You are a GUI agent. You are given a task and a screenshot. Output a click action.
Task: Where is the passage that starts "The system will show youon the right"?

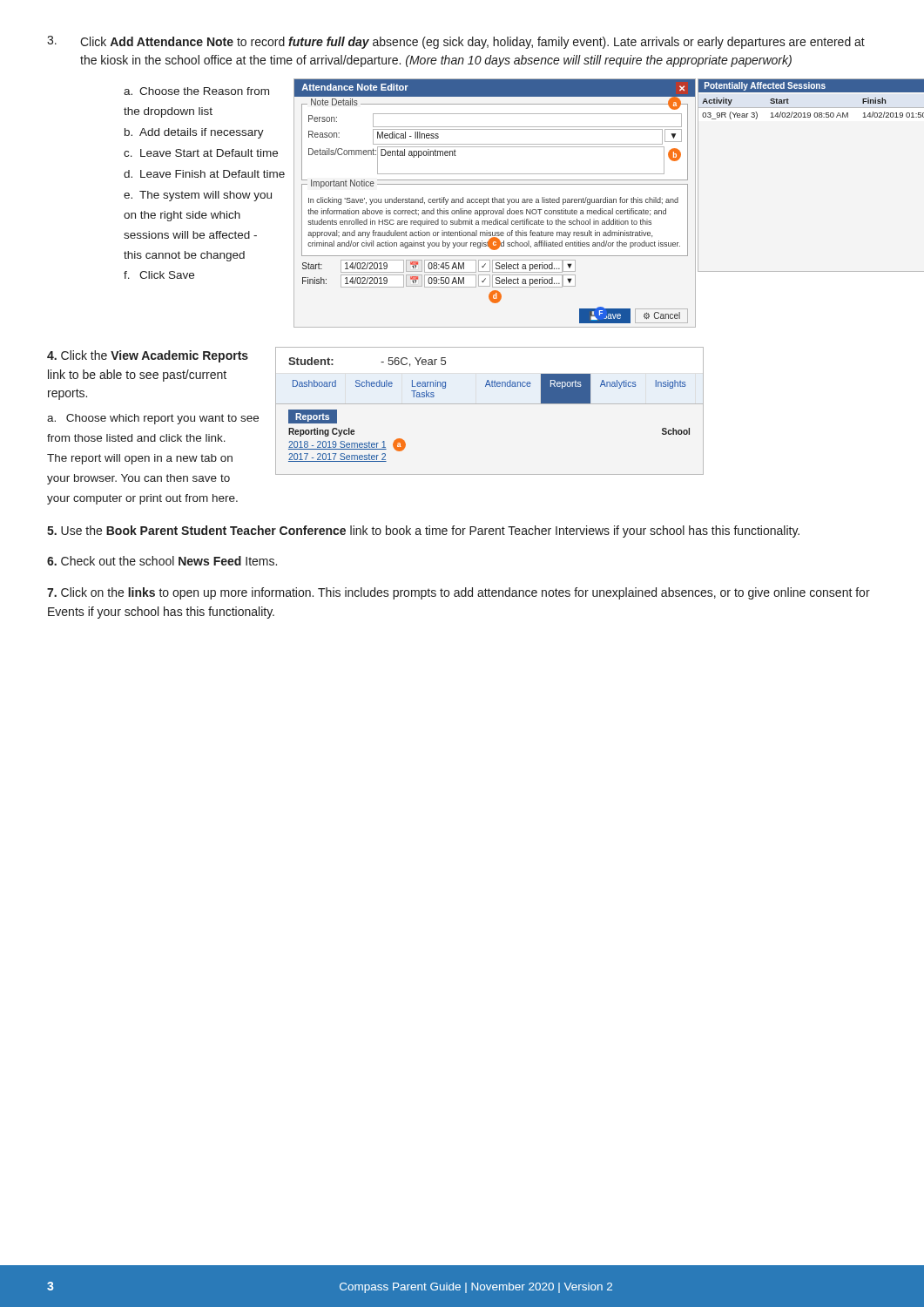pyautogui.click(x=198, y=224)
